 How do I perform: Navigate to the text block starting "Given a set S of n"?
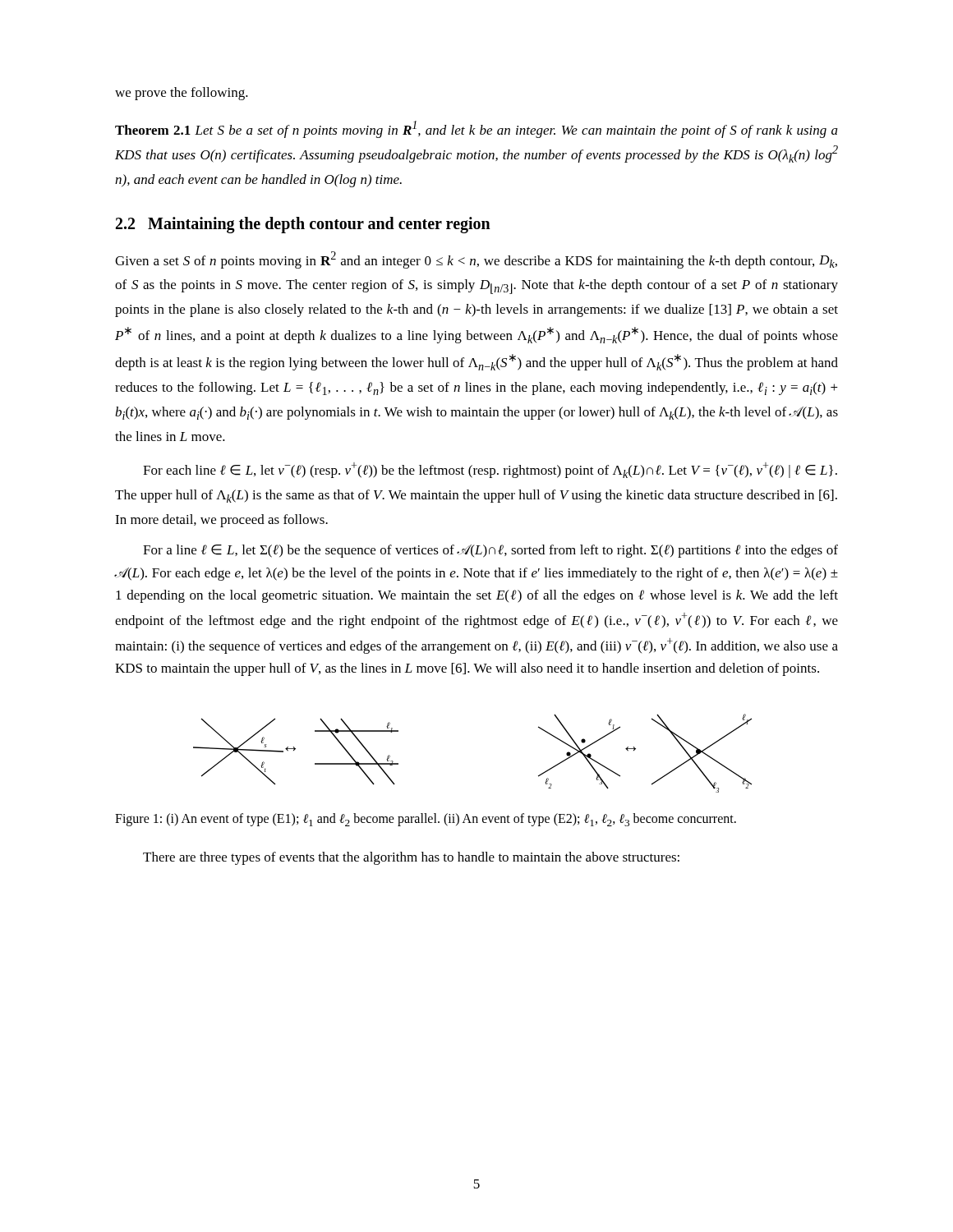click(476, 463)
